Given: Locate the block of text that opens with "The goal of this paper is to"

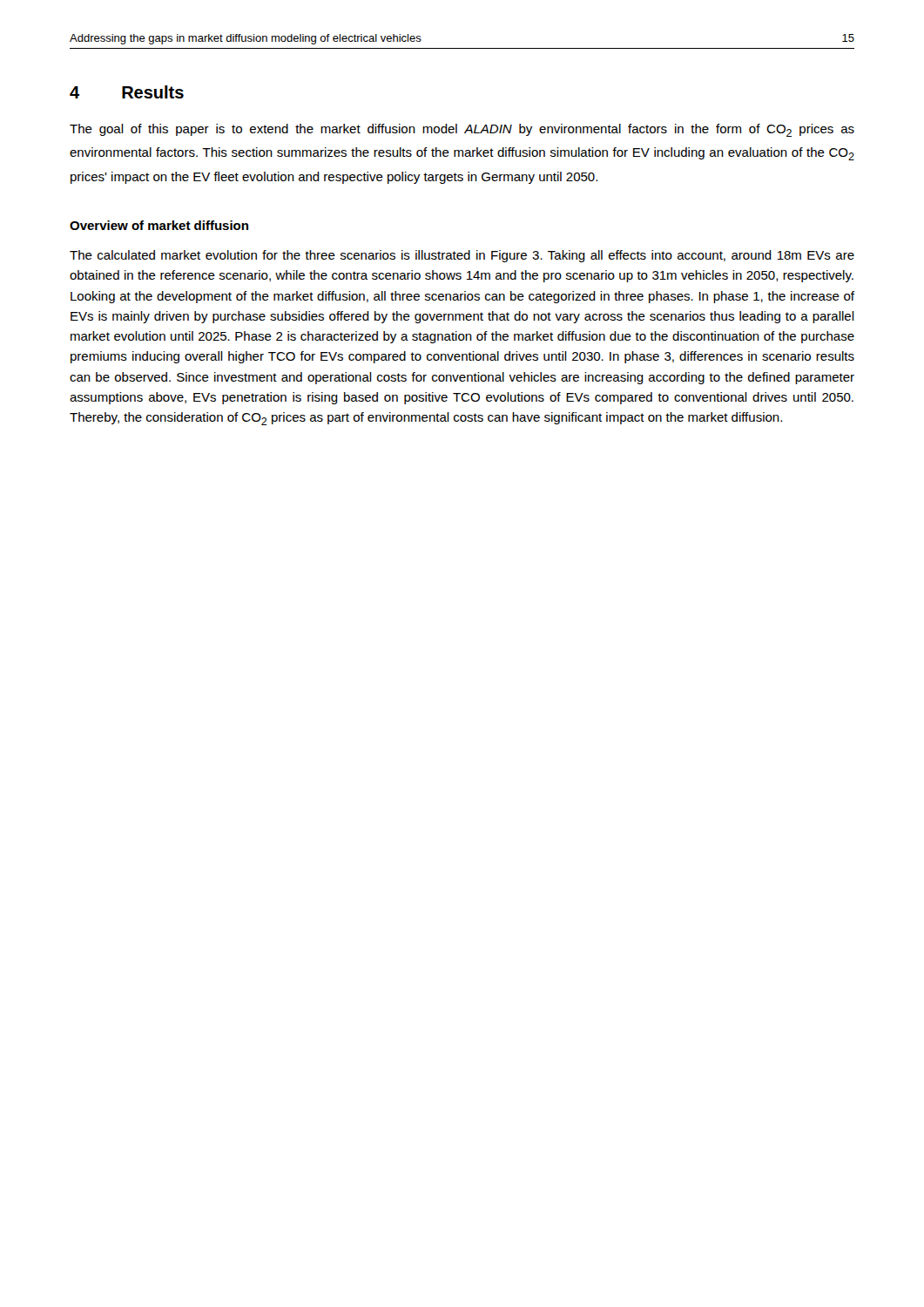Looking at the screenshot, I should (x=462, y=152).
